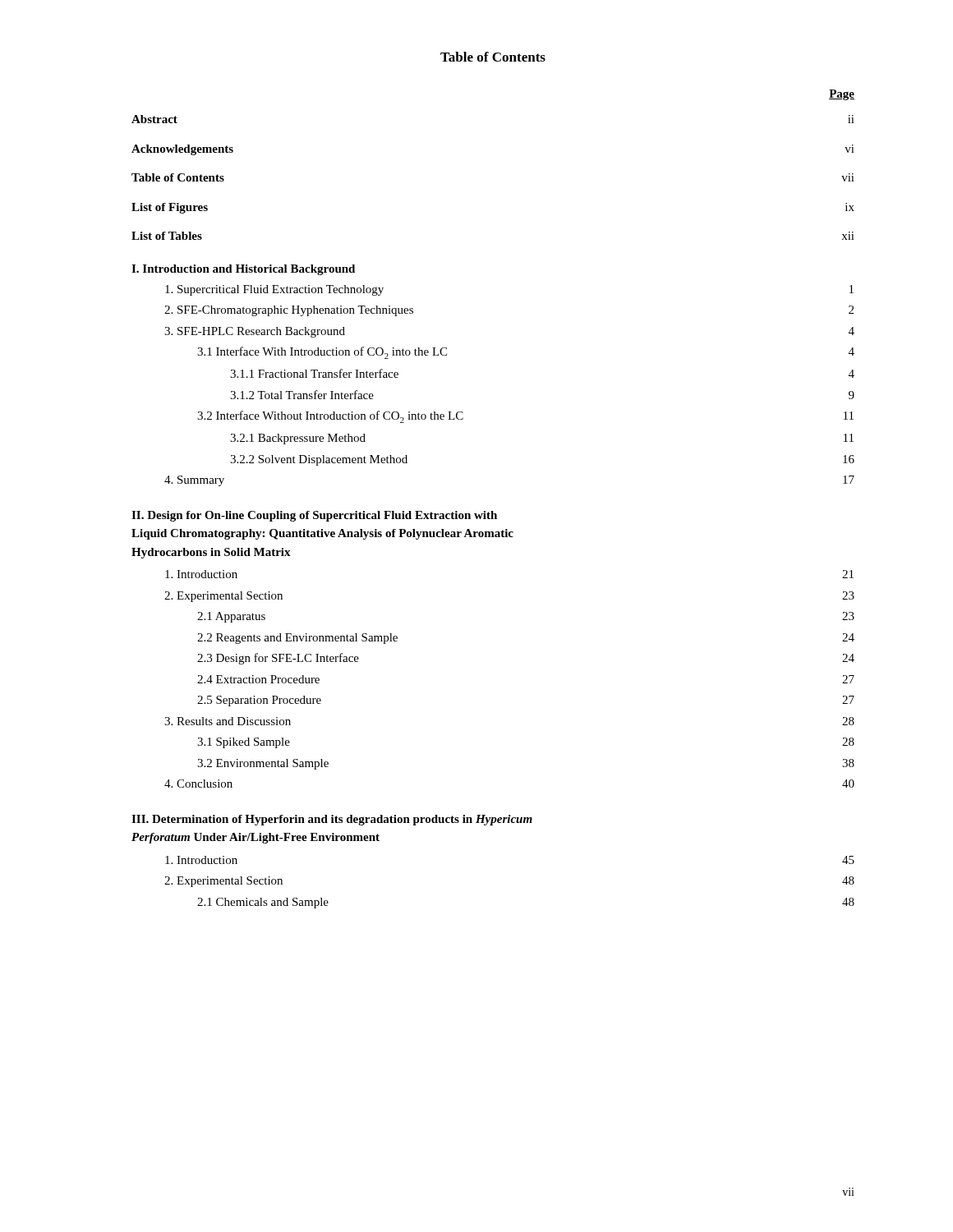Viewport: 953px width, 1232px height.
Task: Locate the list item with the text "Supercritical Fluid Extraction Technology"
Action: (x=275, y=290)
